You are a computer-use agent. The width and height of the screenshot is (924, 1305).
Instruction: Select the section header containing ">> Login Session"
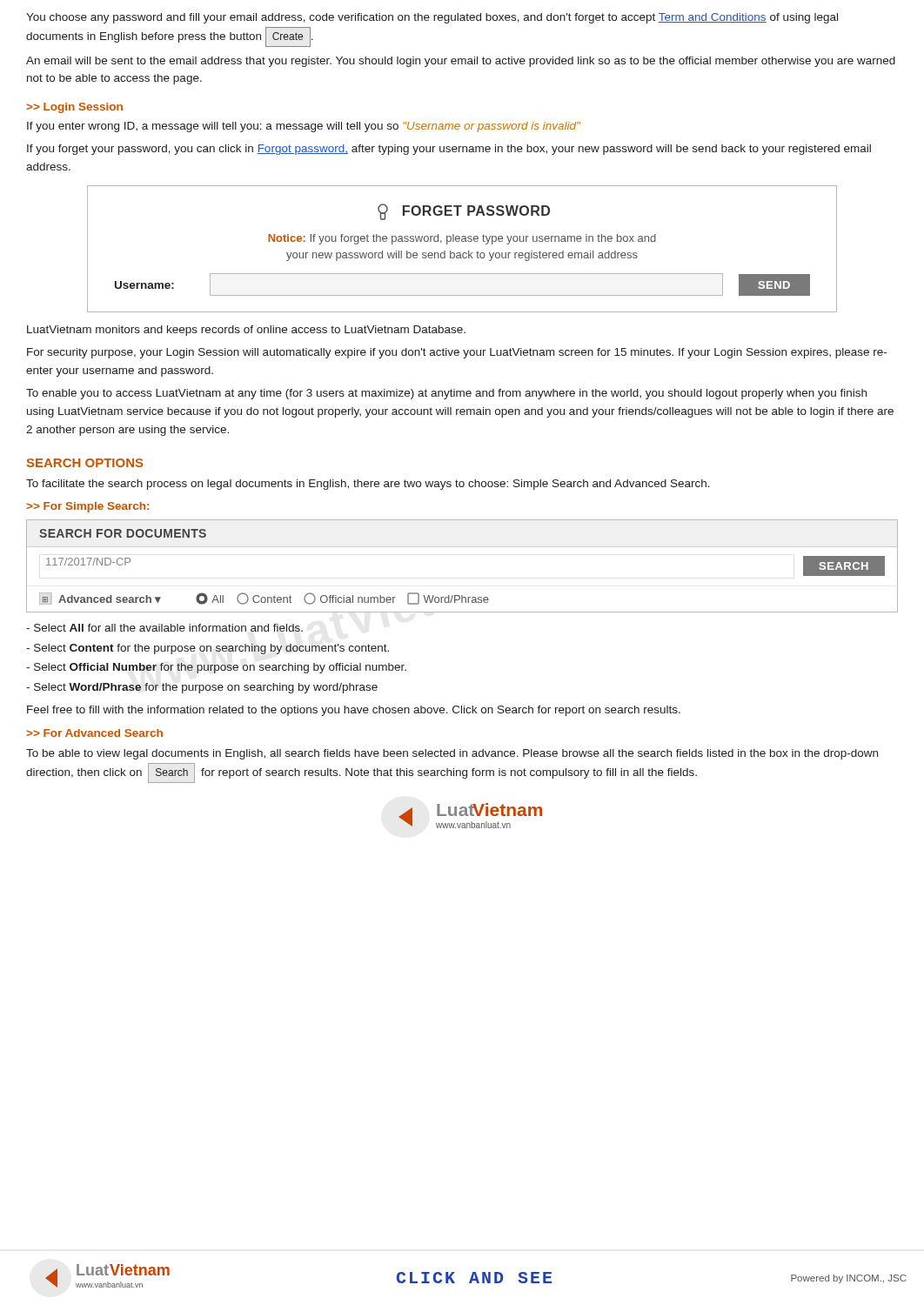tap(75, 107)
